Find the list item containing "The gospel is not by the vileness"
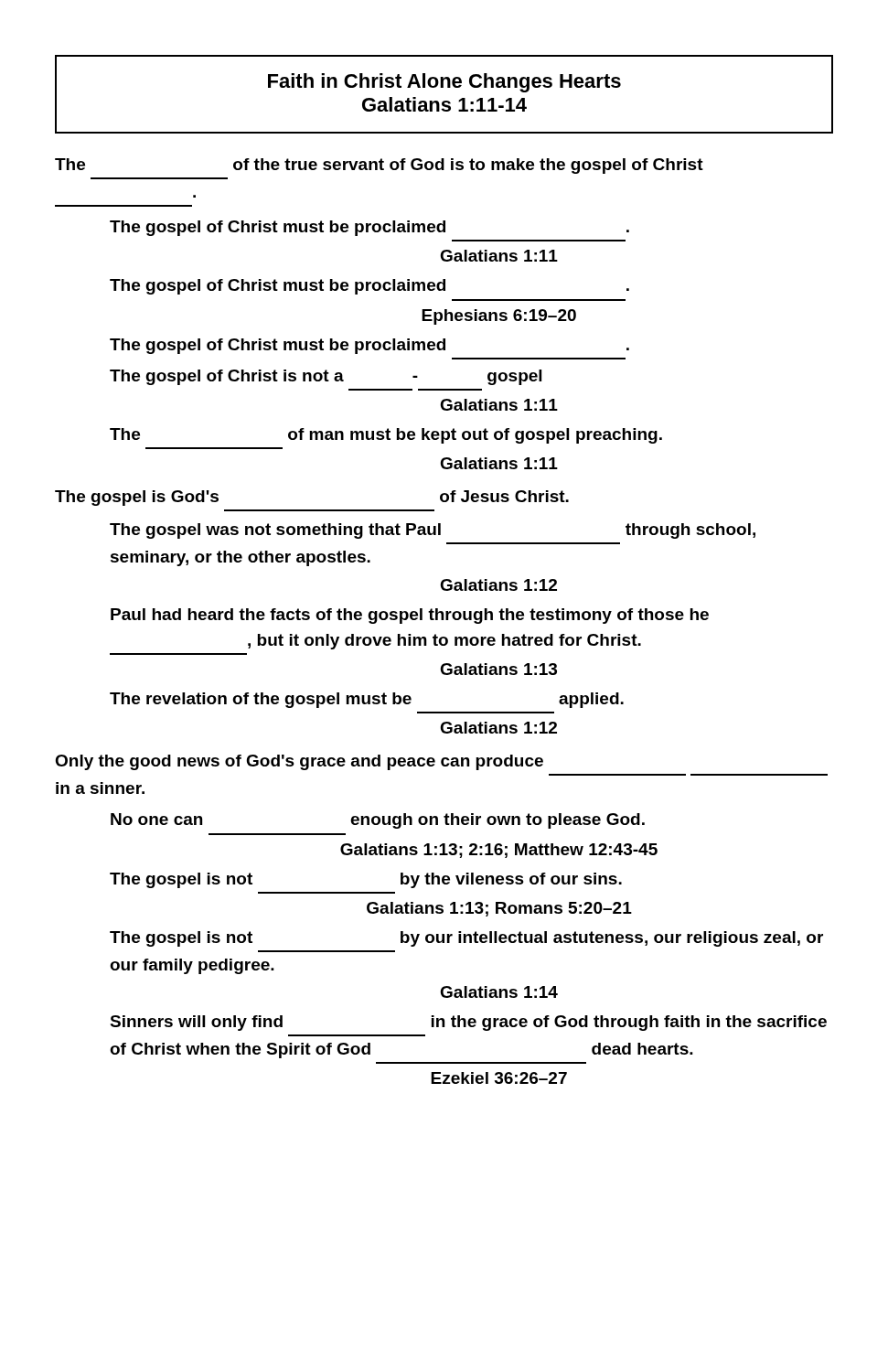This screenshot has height=1372, width=888. click(471, 895)
